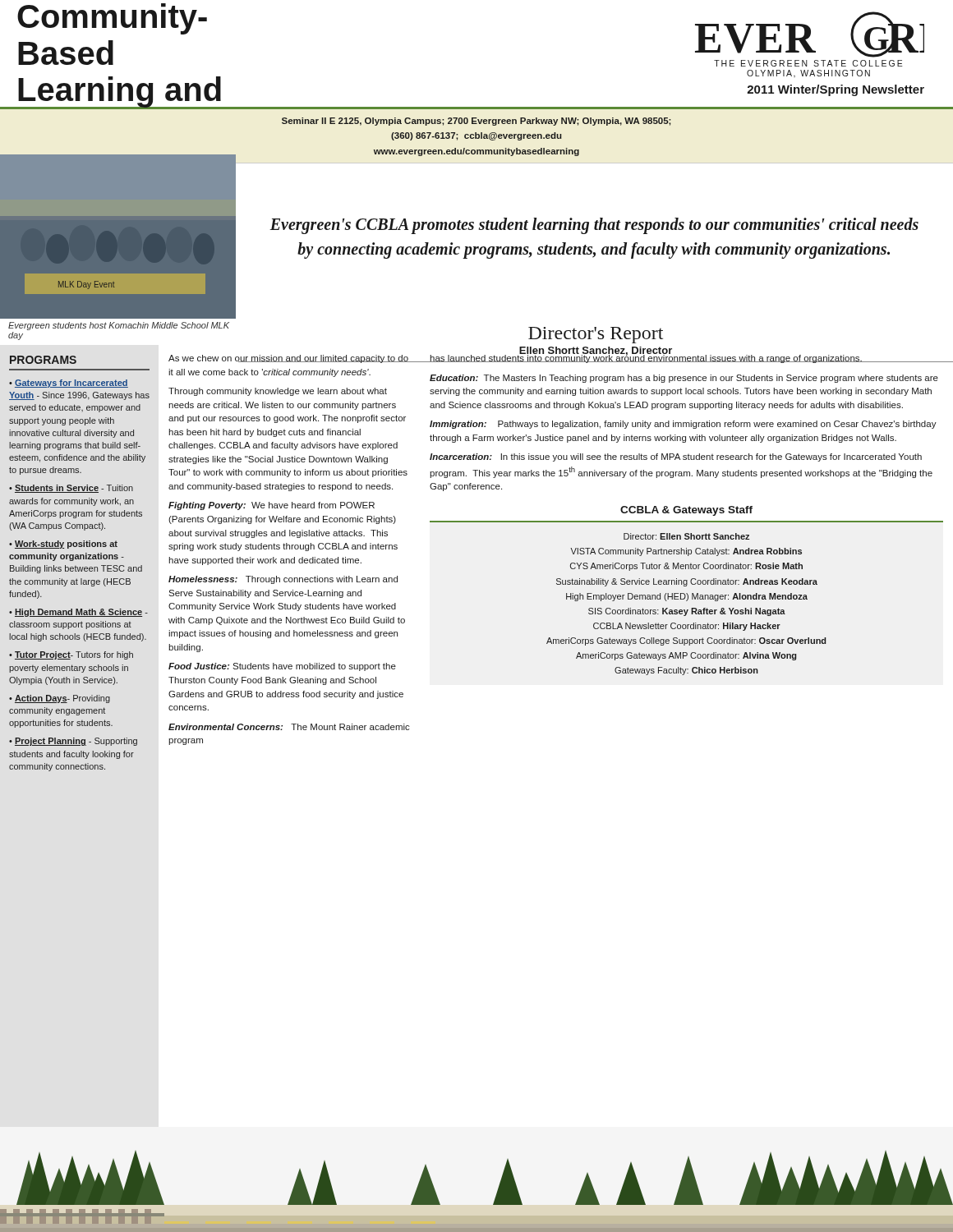This screenshot has width=953, height=1232.
Task: Select the text block that reads "Through community knowledge we"
Action: [x=288, y=439]
